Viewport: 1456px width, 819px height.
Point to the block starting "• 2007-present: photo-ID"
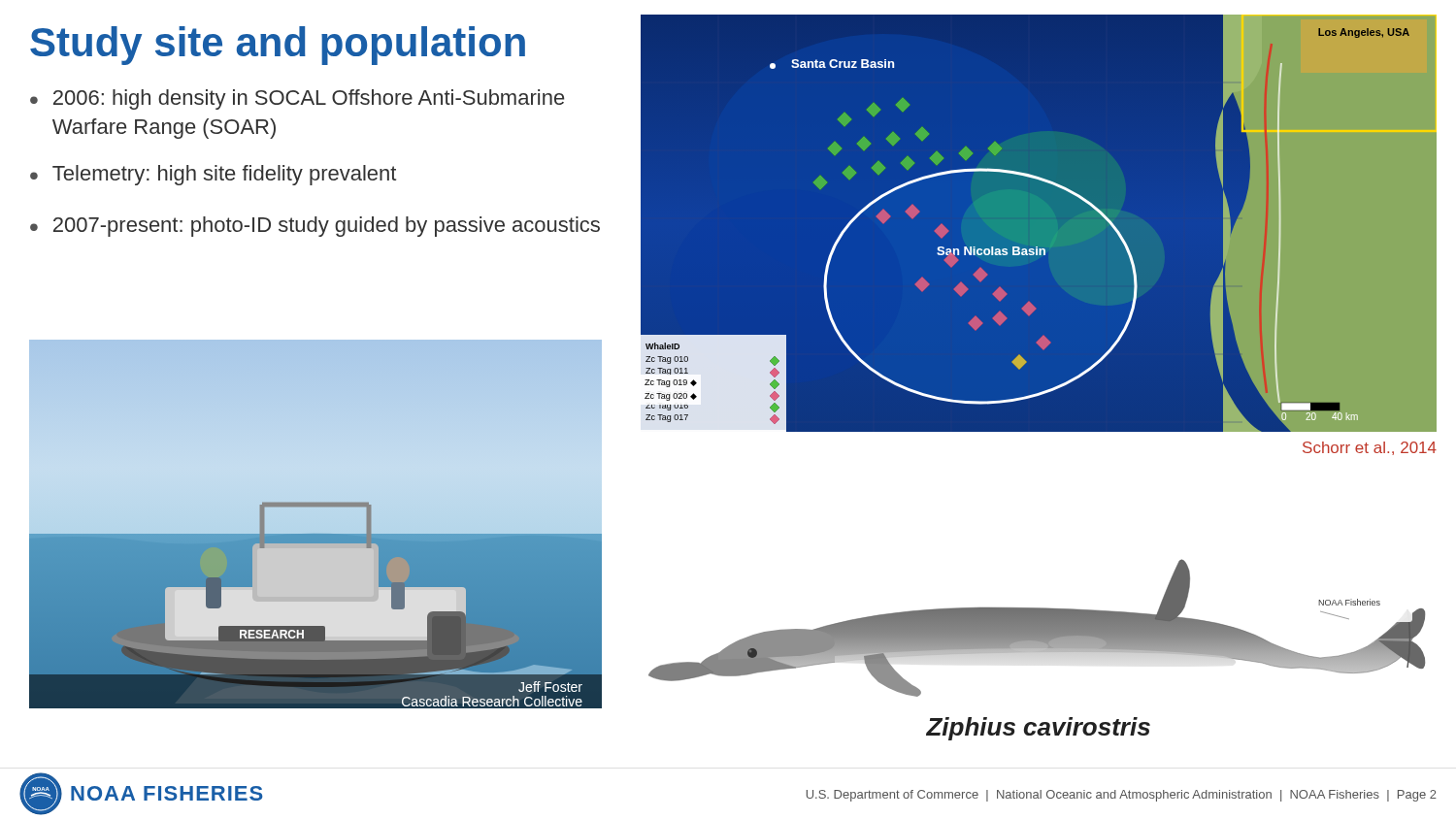point(315,228)
